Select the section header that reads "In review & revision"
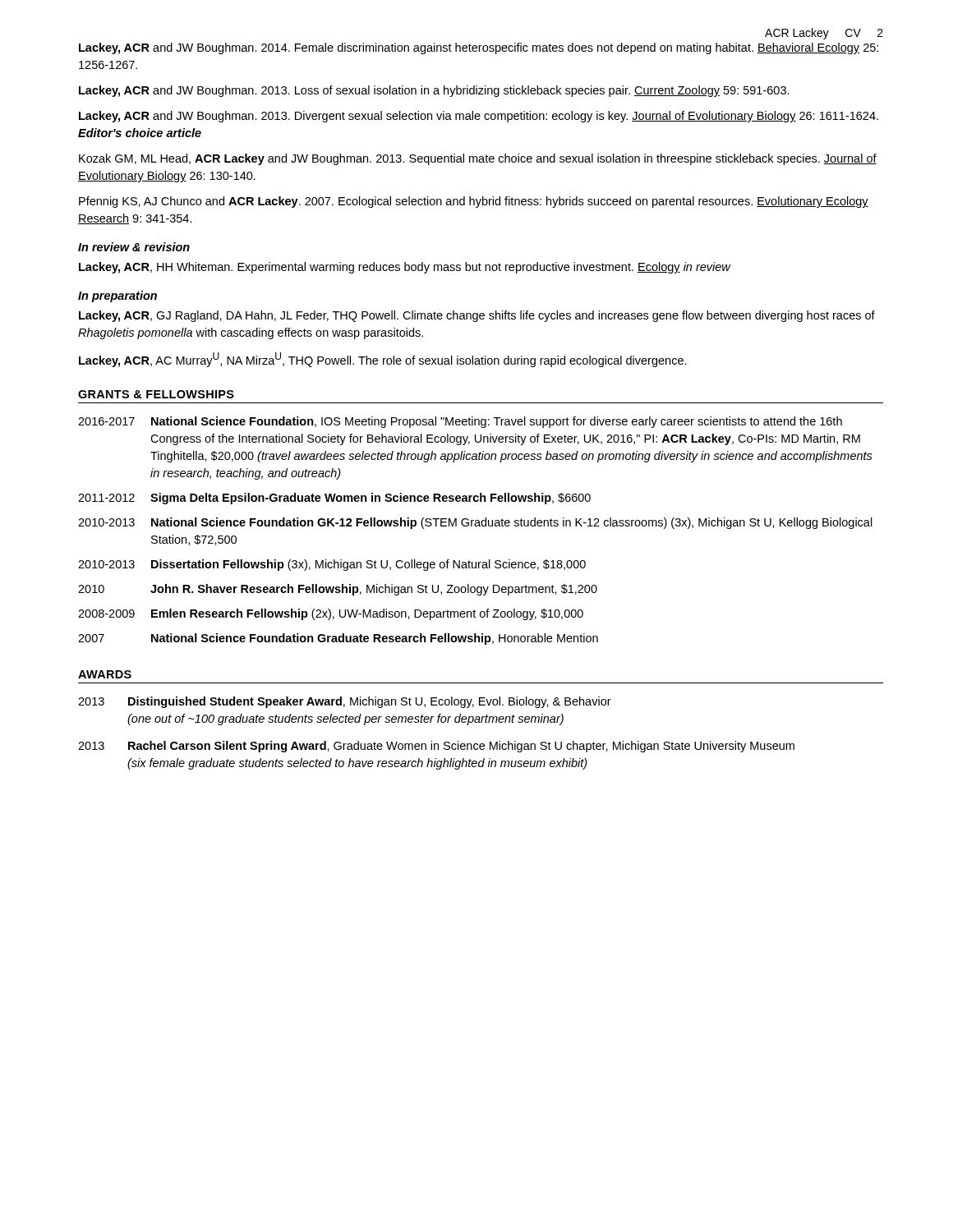This screenshot has width=953, height=1232. 134,247
